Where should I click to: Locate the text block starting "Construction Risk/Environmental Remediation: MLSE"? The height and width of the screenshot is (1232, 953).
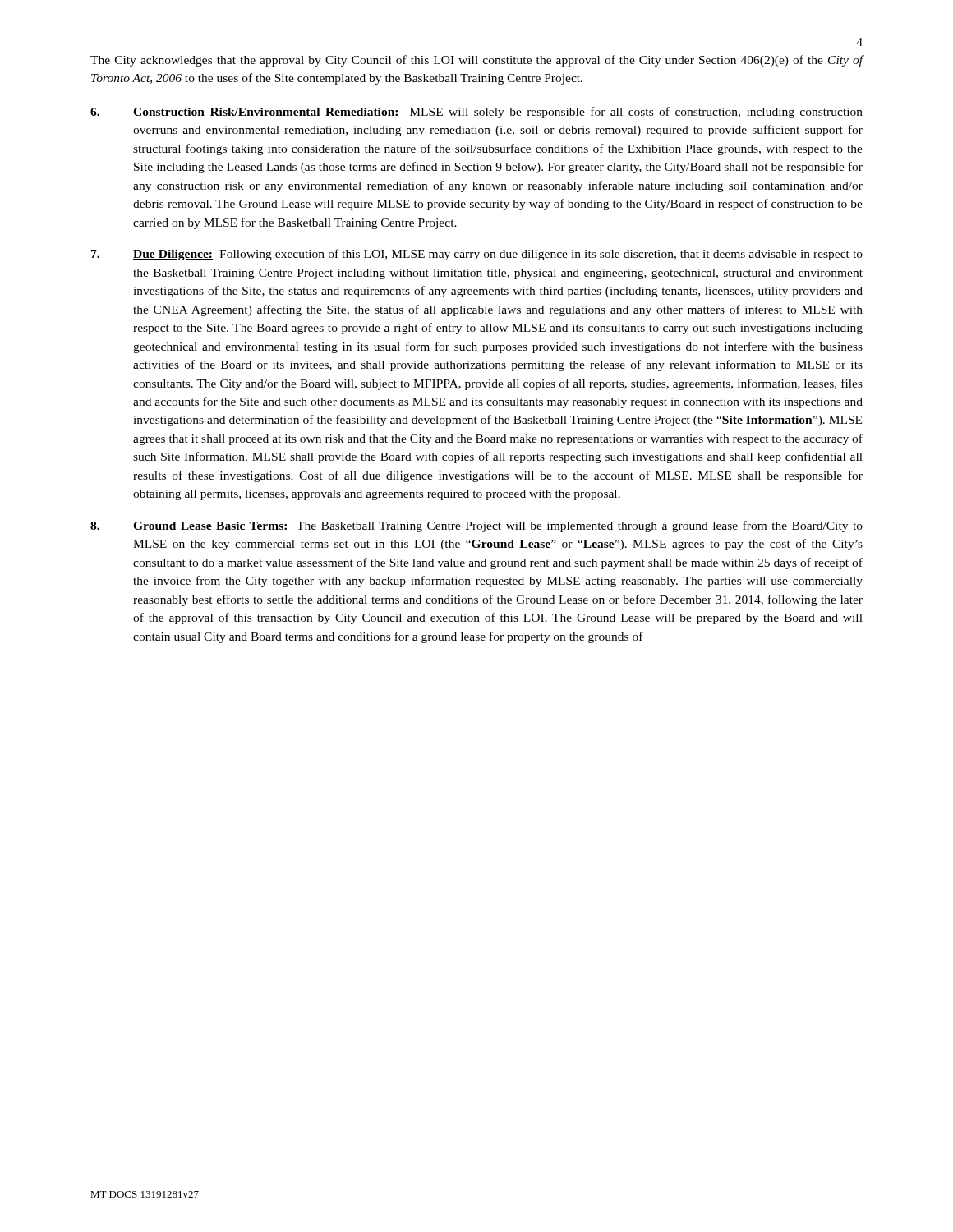click(x=476, y=167)
